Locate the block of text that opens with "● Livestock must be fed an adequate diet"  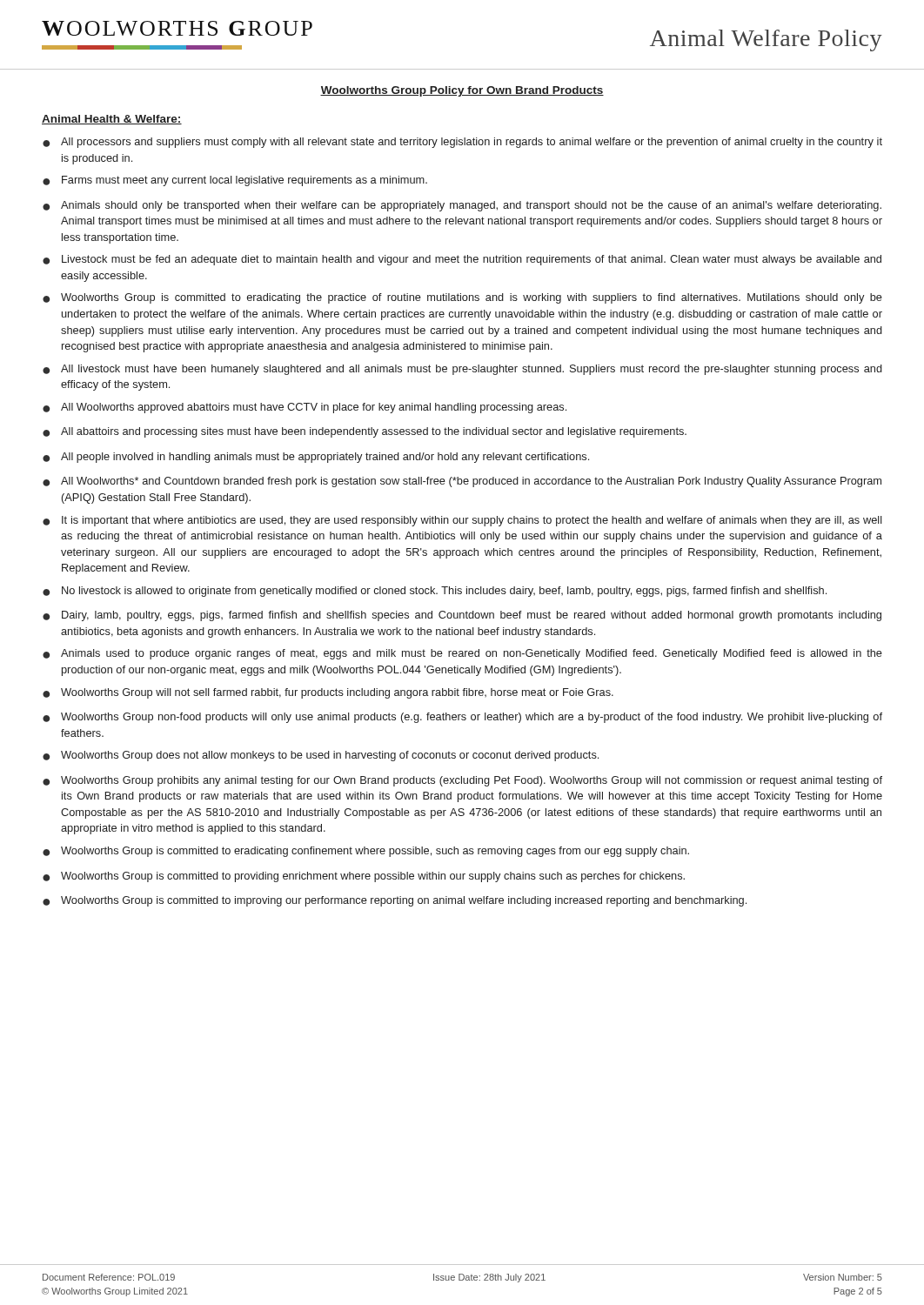(x=462, y=268)
